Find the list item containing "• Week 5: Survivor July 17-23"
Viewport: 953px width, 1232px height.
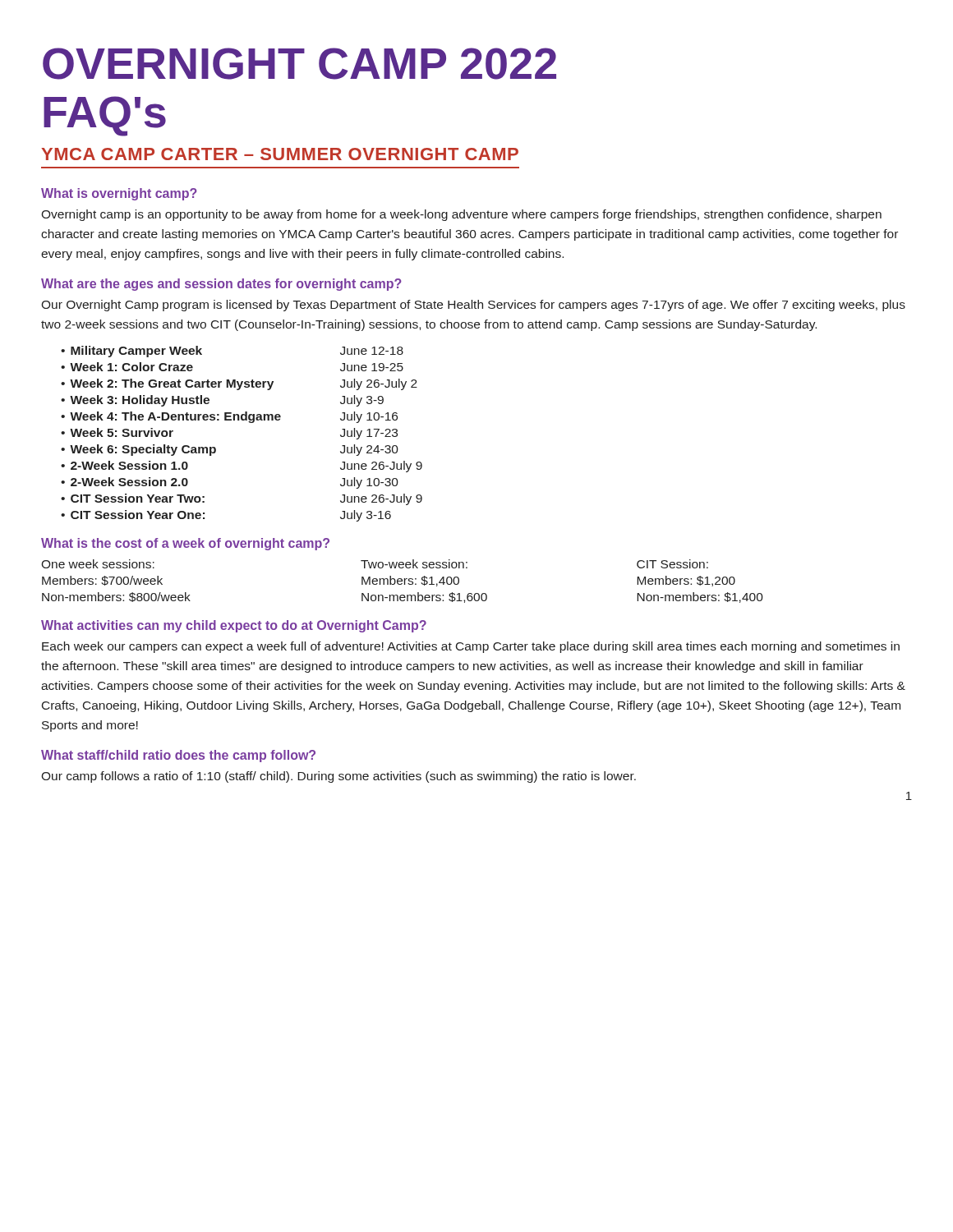tap(115, 432)
